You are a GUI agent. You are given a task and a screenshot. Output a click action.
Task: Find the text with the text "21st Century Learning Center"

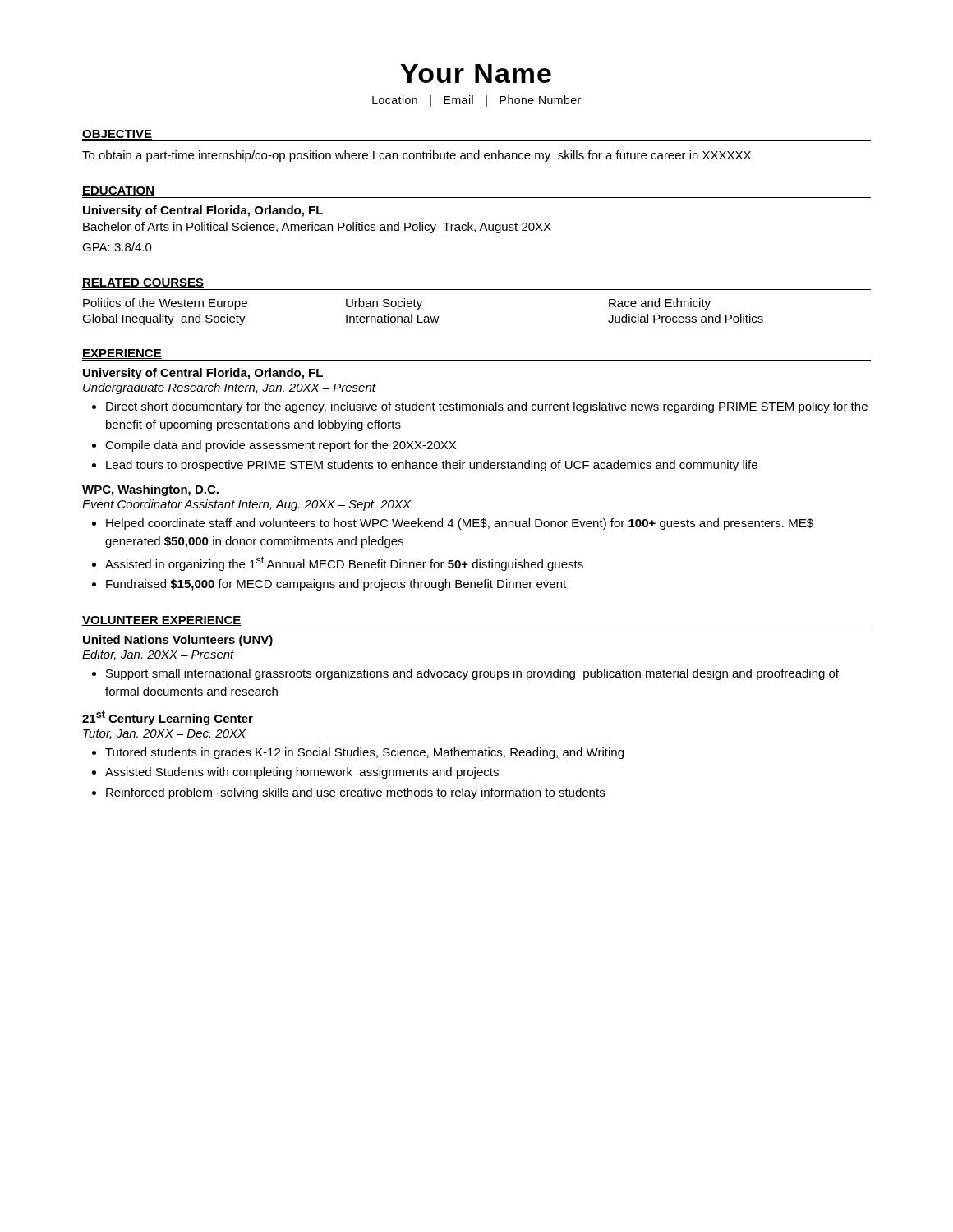click(x=168, y=717)
